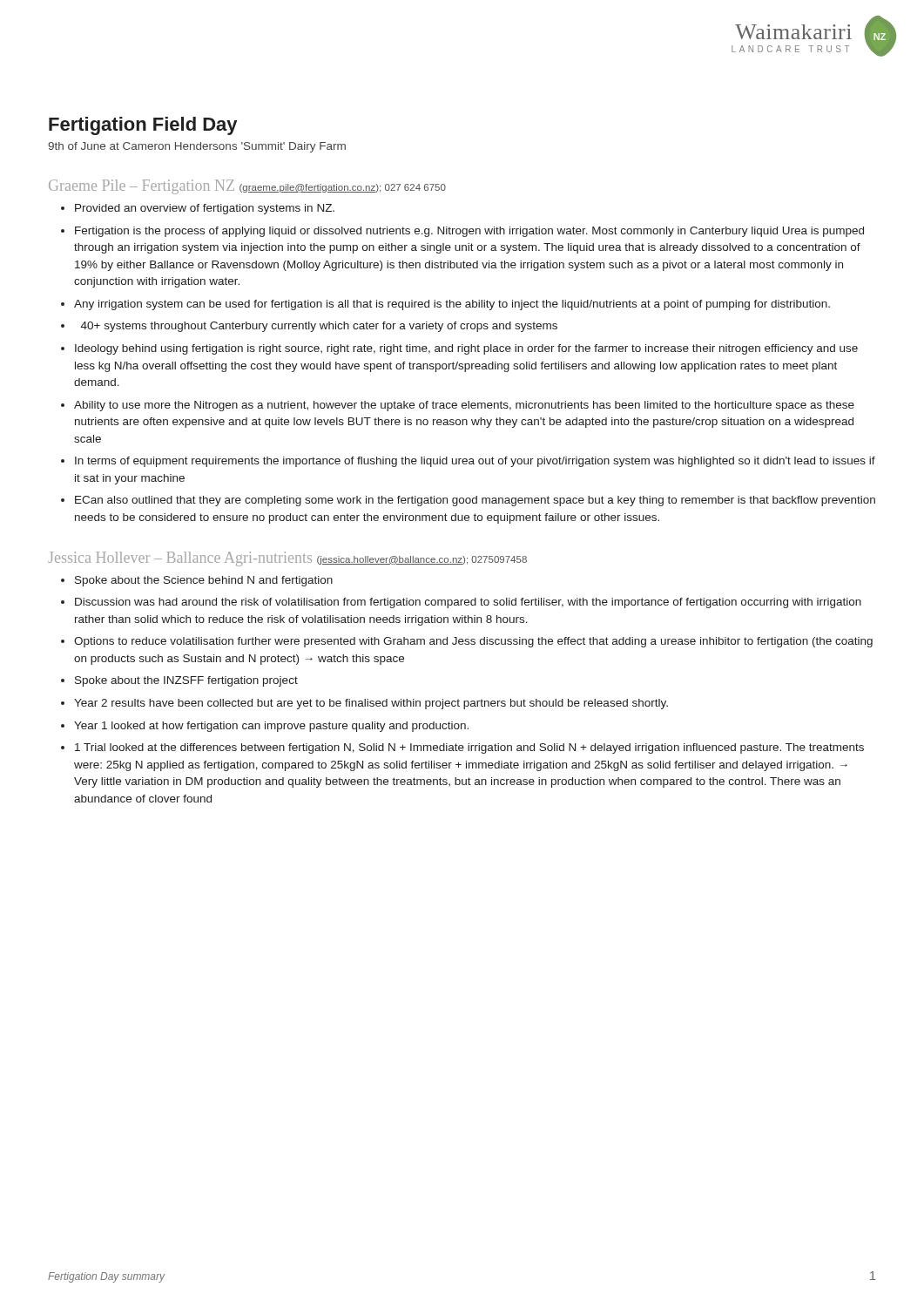Navigate to the element starting "Any irrigation system"
The width and height of the screenshot is (924, 1307).
click(475, 304)
